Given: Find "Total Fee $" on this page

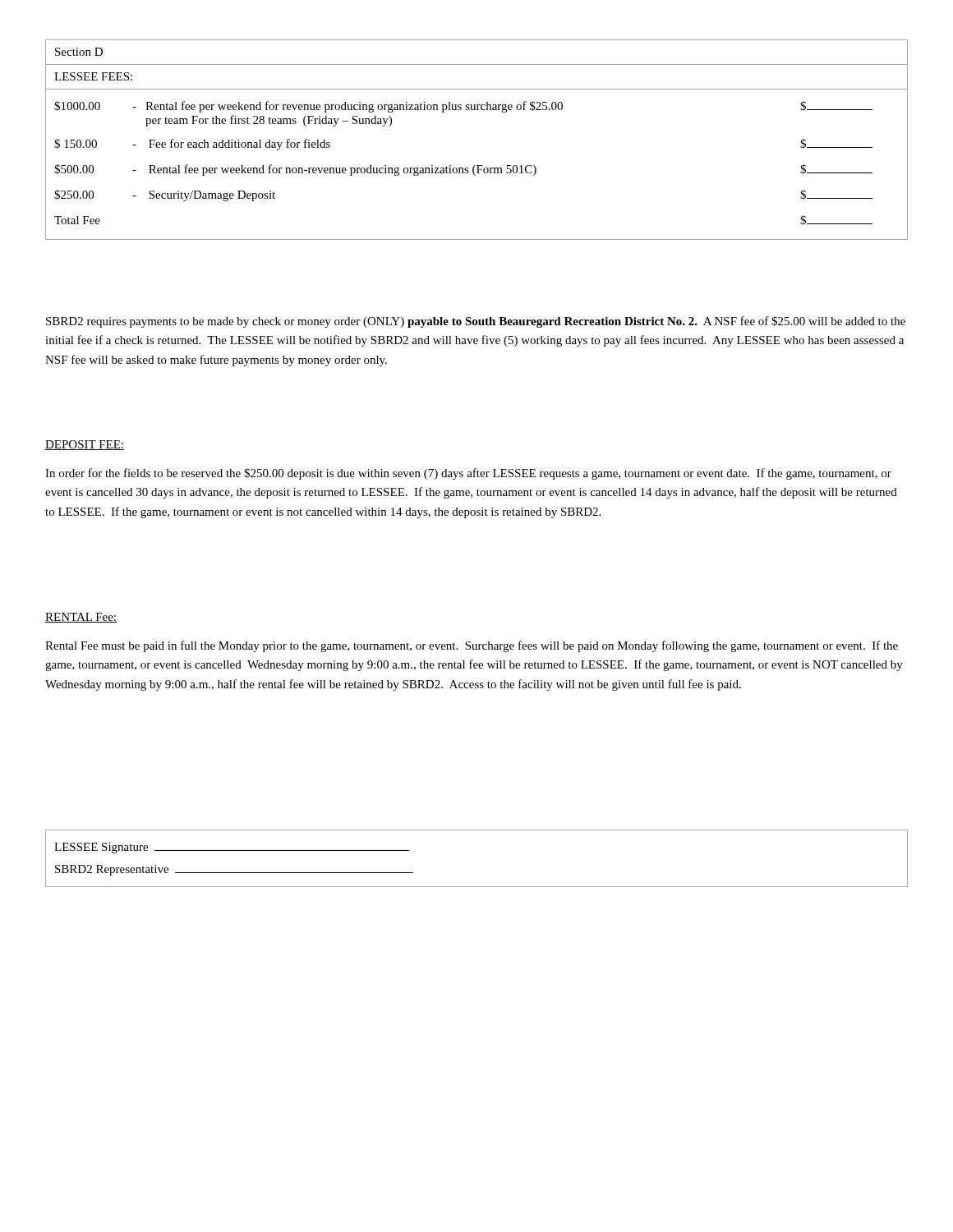Looking at the screenshot, I should click(78, 220).
